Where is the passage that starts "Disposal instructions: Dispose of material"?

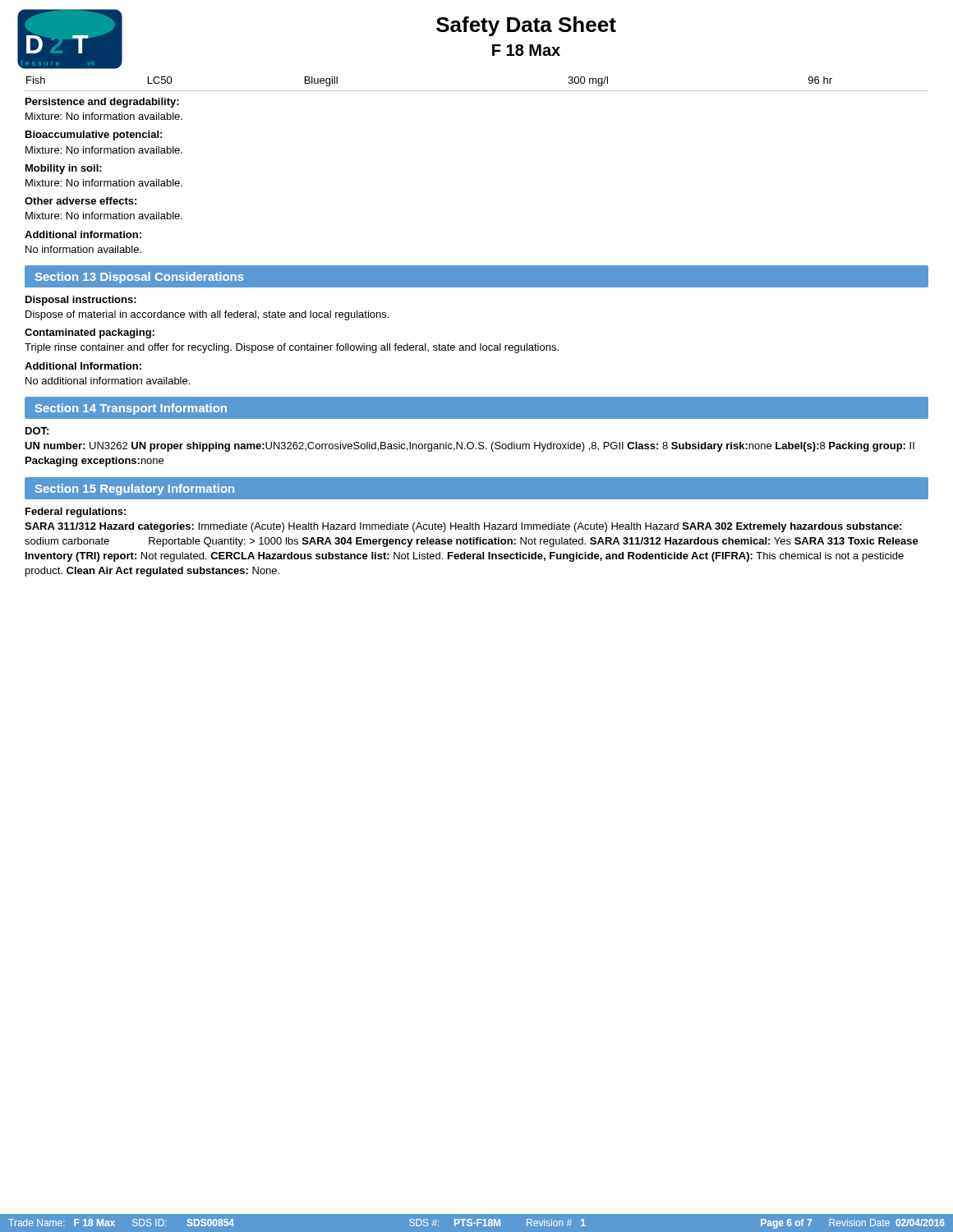[476, 339]
